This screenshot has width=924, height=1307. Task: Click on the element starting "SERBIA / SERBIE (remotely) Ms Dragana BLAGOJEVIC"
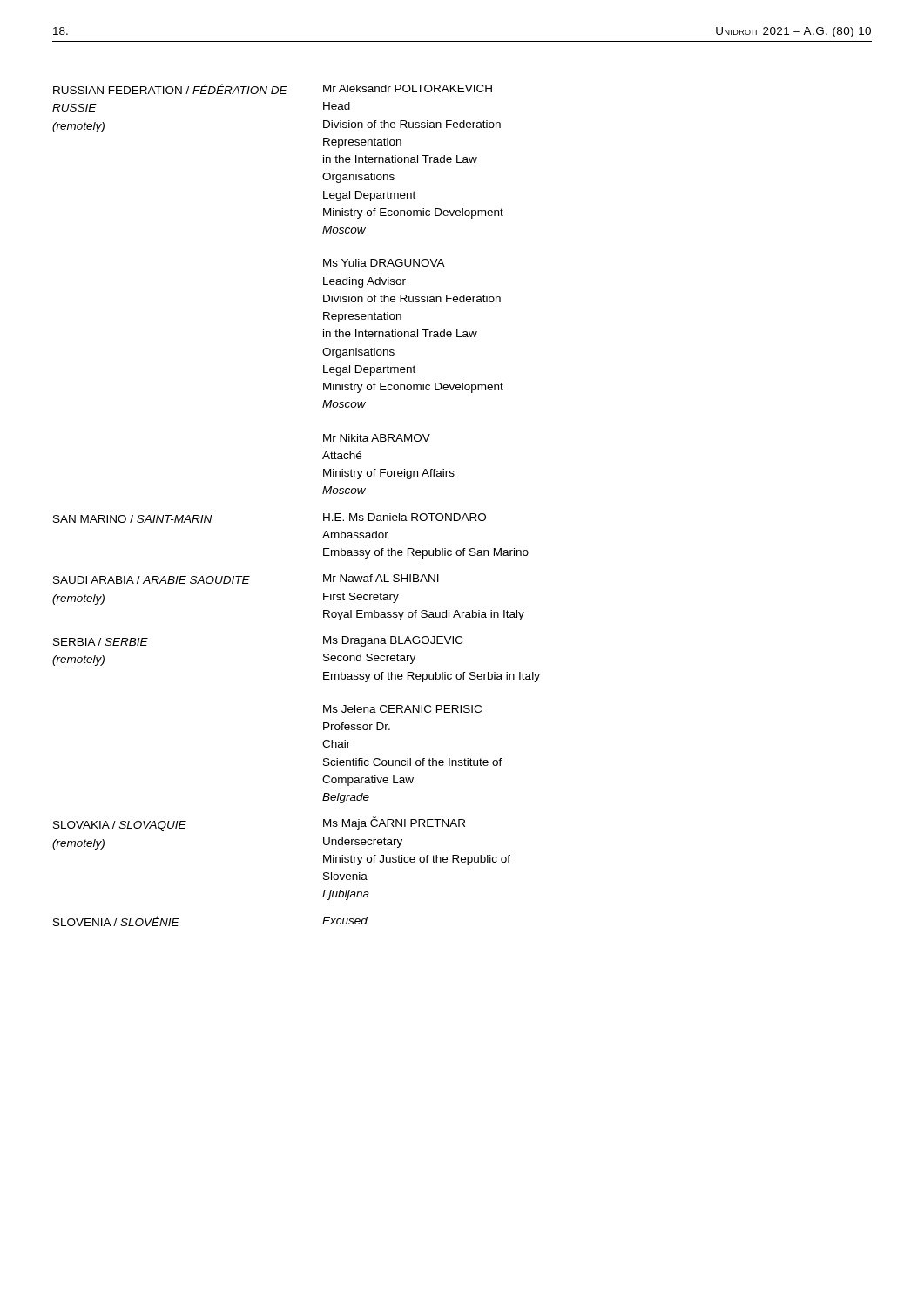(x=462, y=719)
